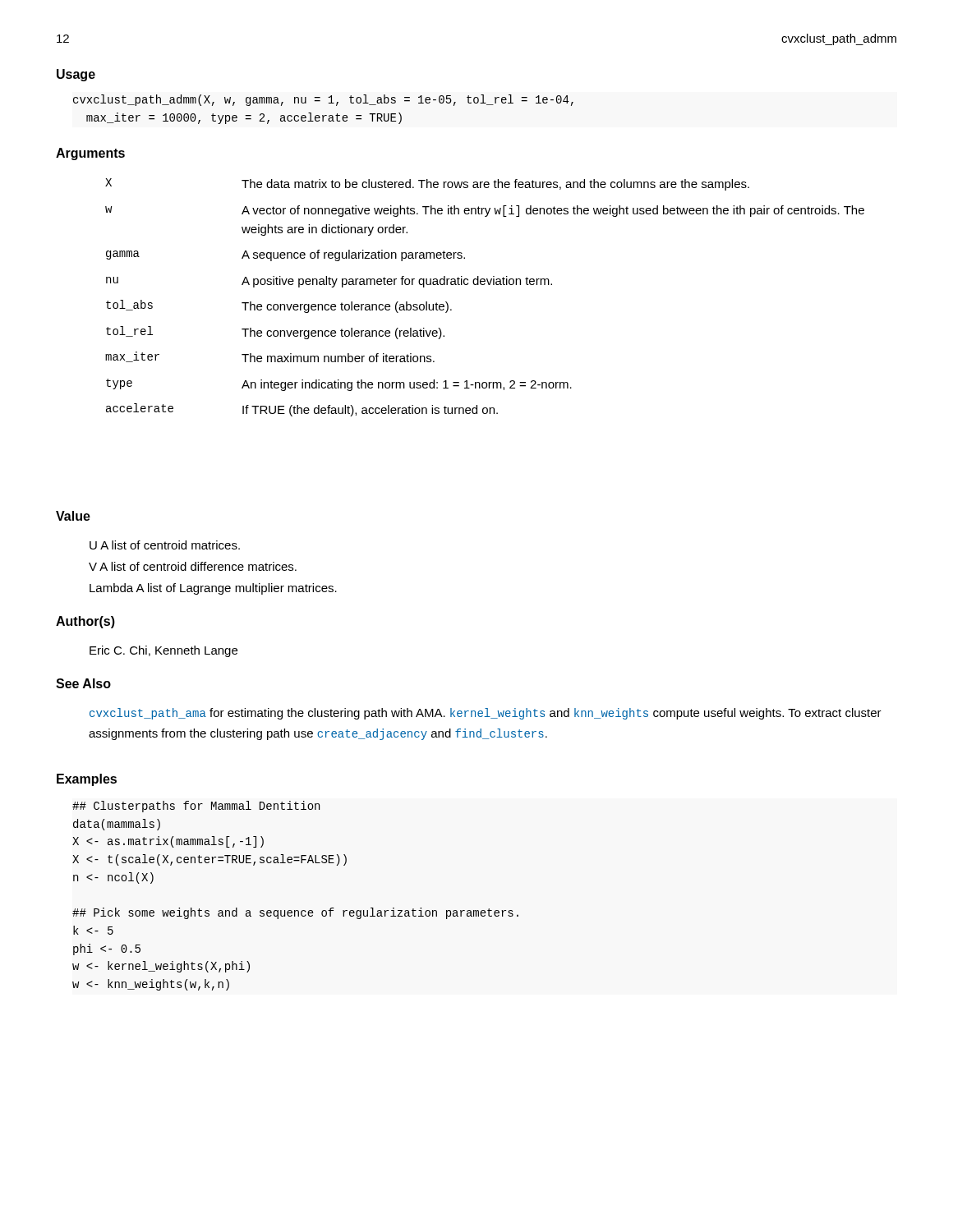Locate the element starting "V A list of centroid difference matrices."
Screen dimensions: 1232x953
point(193,566)
